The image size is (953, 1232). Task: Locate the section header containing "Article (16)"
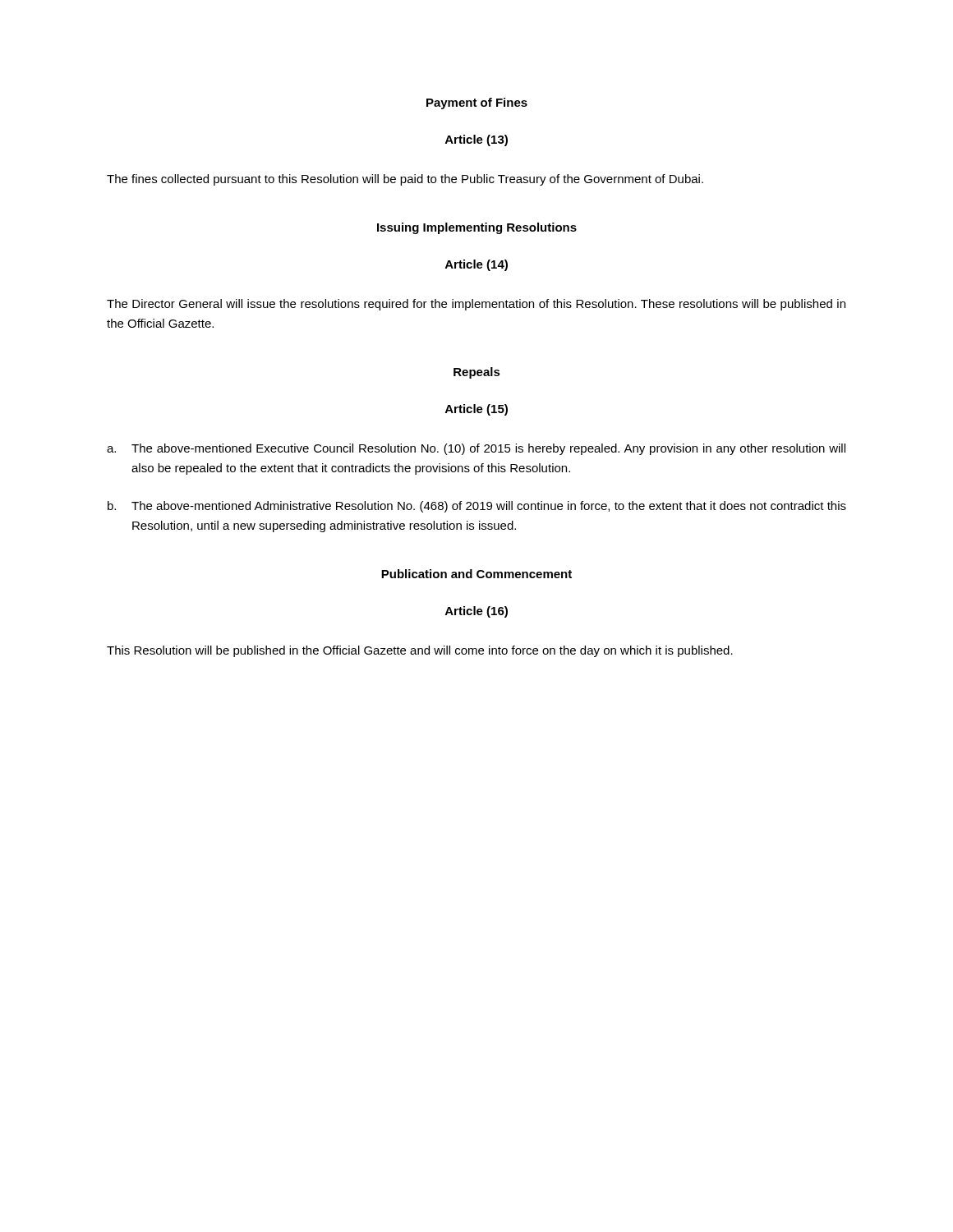click(x=476, y=611)
